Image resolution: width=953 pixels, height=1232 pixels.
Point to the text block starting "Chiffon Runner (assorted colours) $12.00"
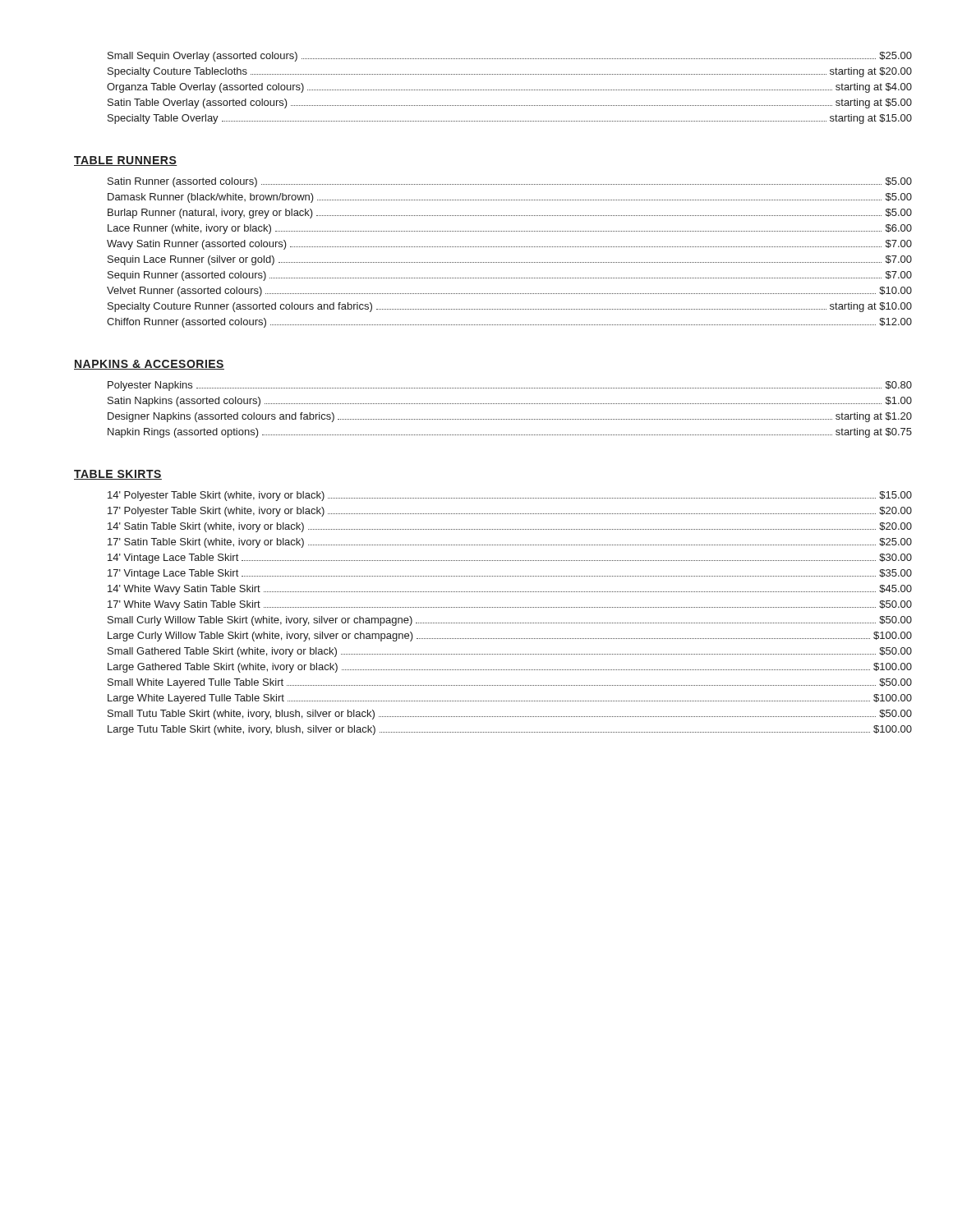(509, 322)
